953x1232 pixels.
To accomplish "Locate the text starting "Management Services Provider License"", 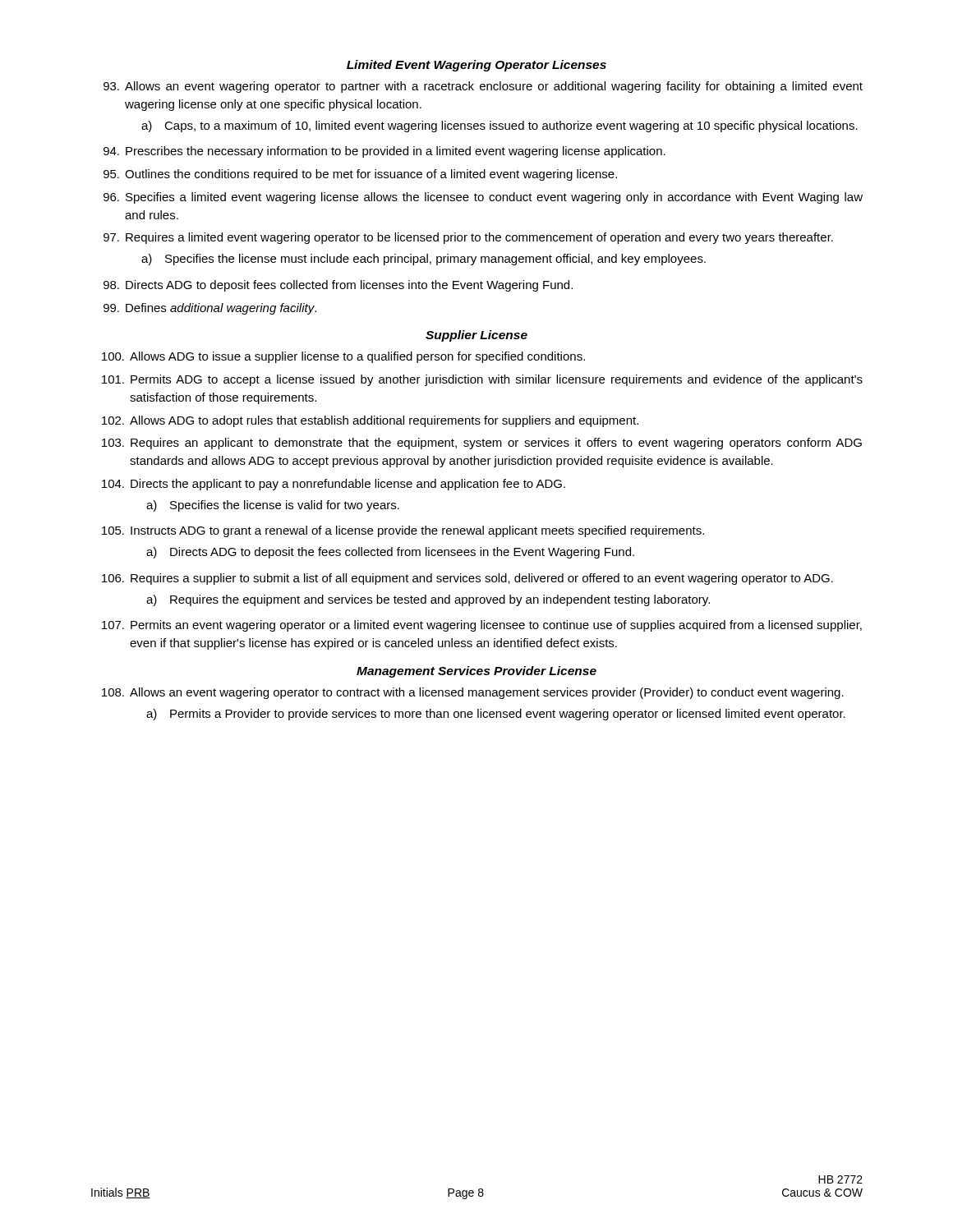I will click(x=476, y=670).
